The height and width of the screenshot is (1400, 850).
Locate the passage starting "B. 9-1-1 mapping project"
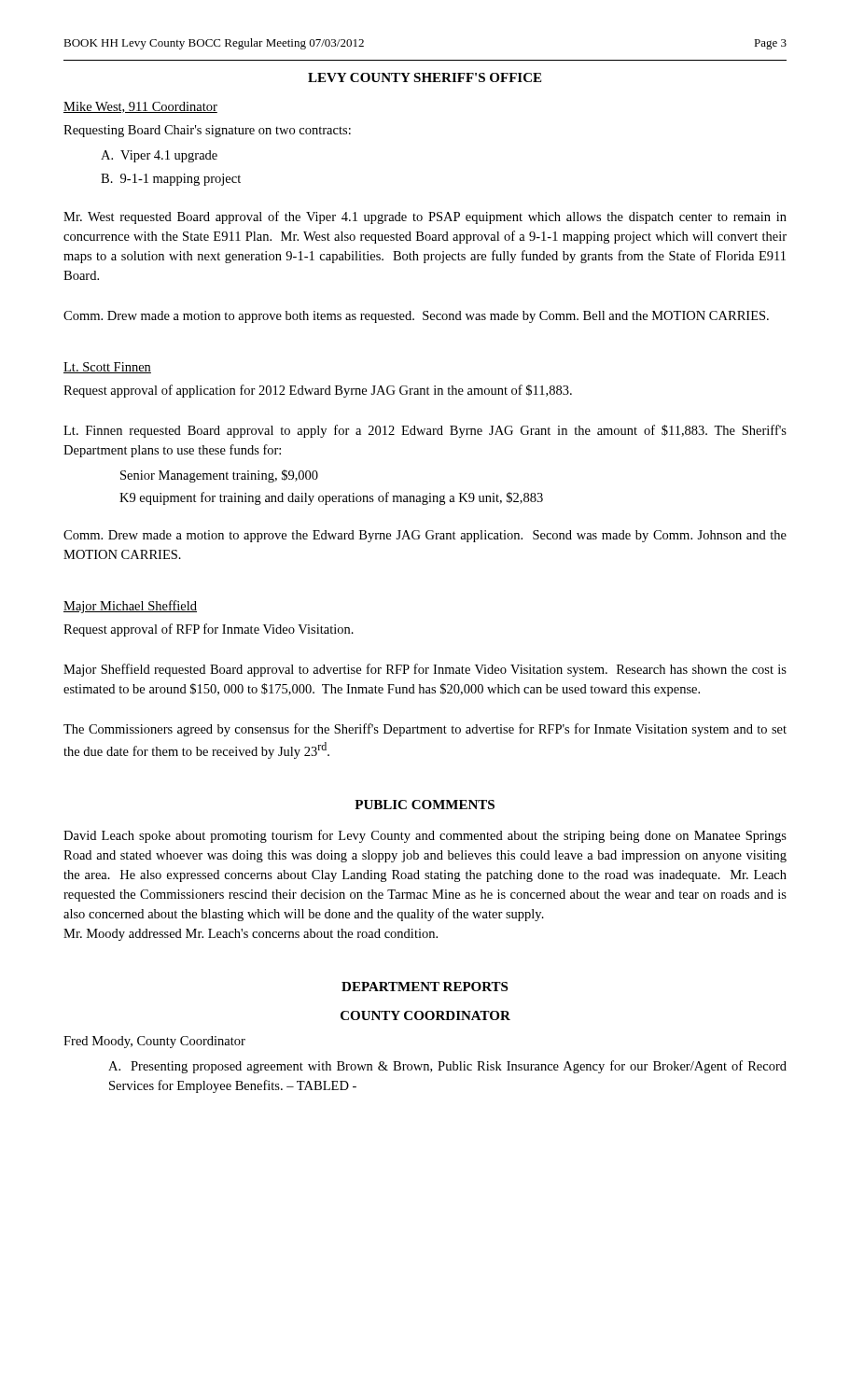pos(171,178)
